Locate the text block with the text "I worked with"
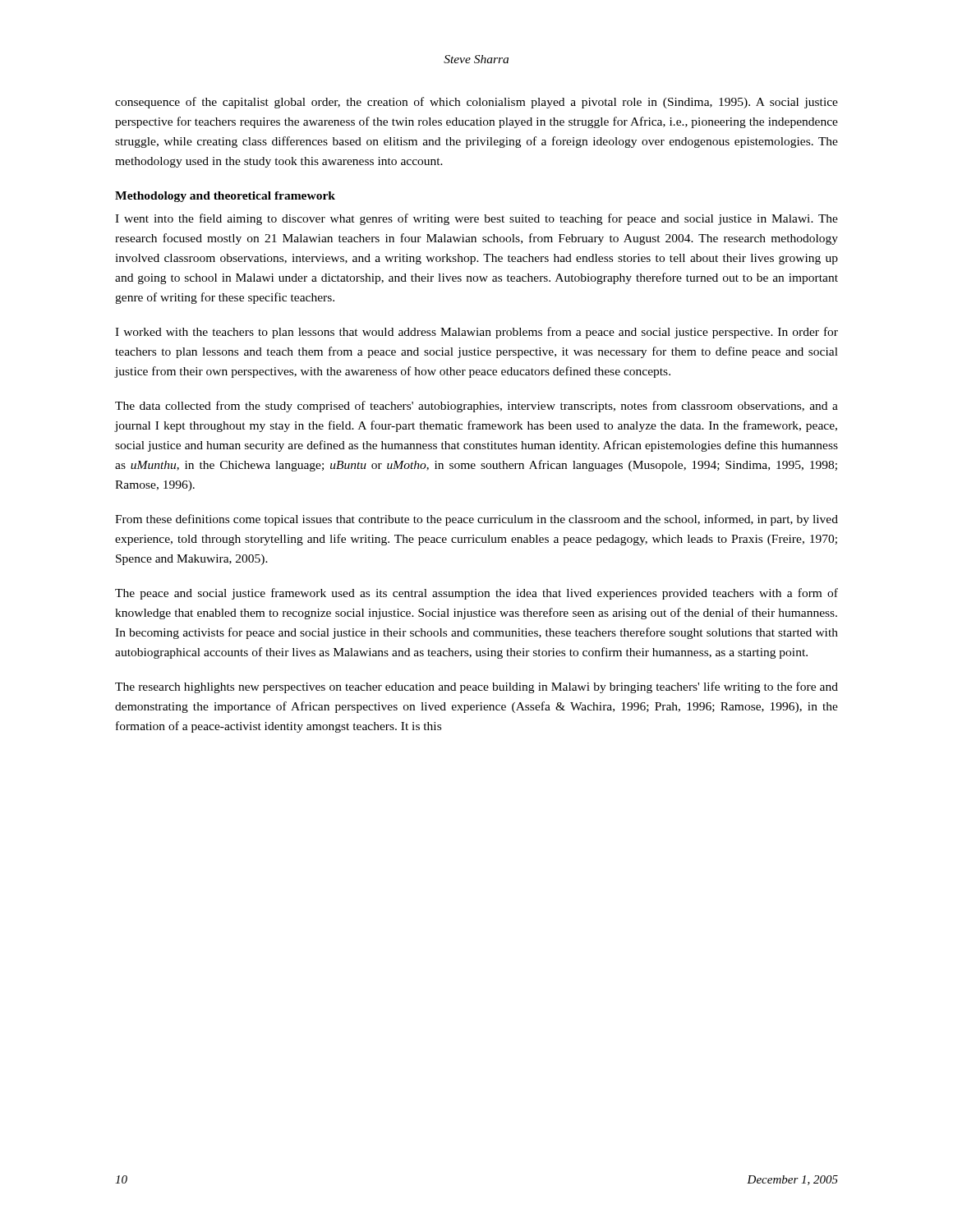 [476, 351]
